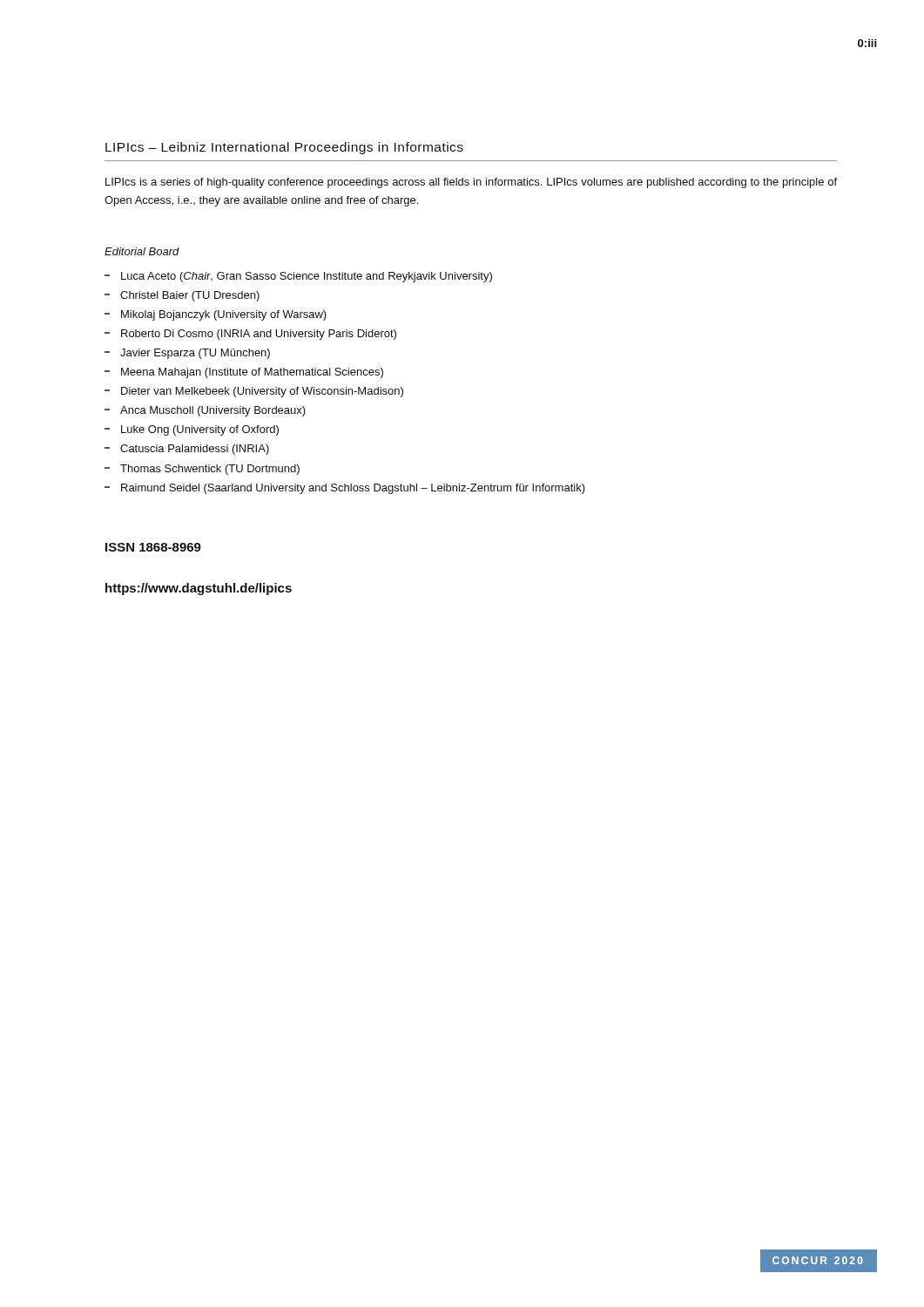Find the element starting "Mikolaj Bojanczyk (University"

point(223,314)
